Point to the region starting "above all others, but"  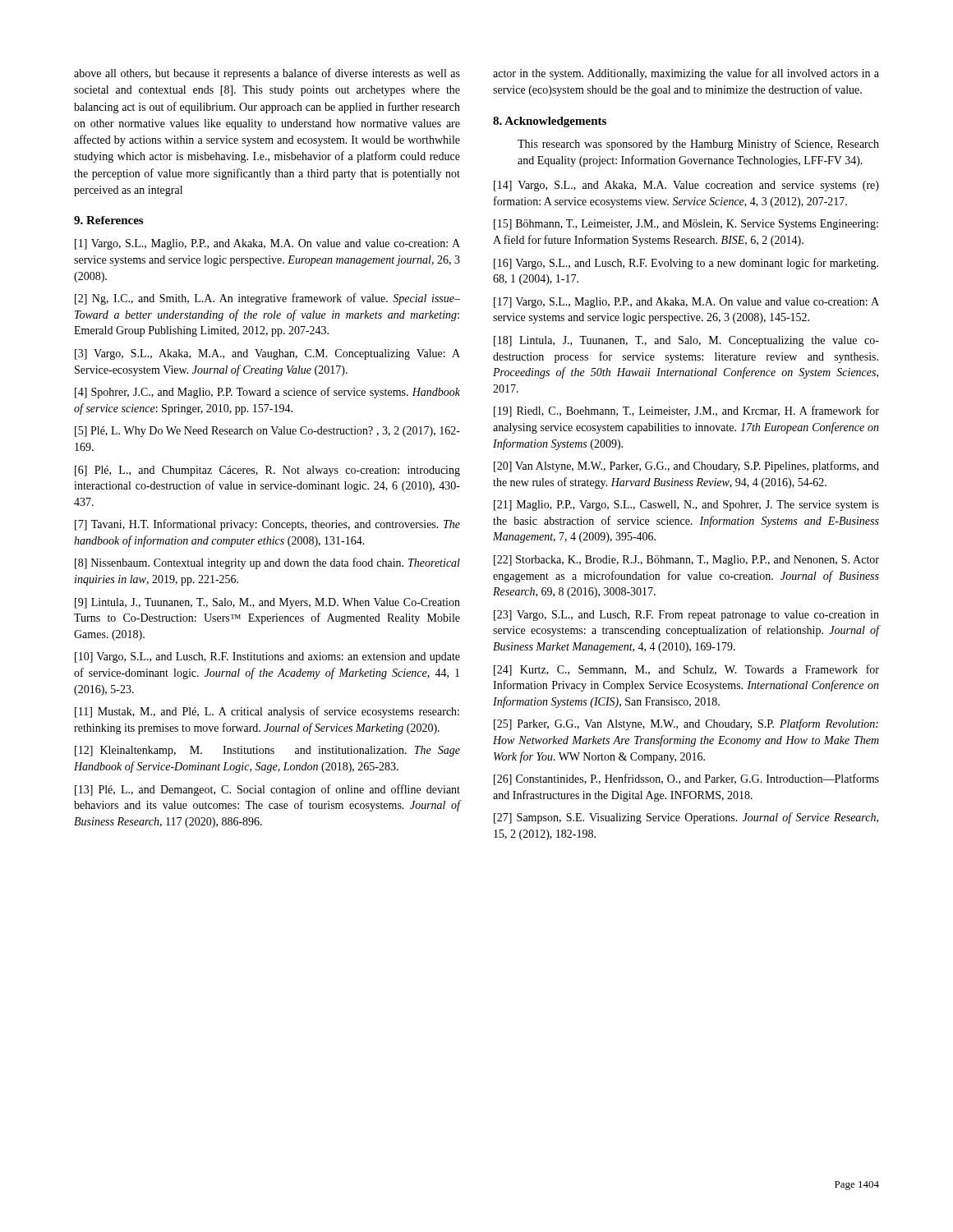tap(267, 132)
